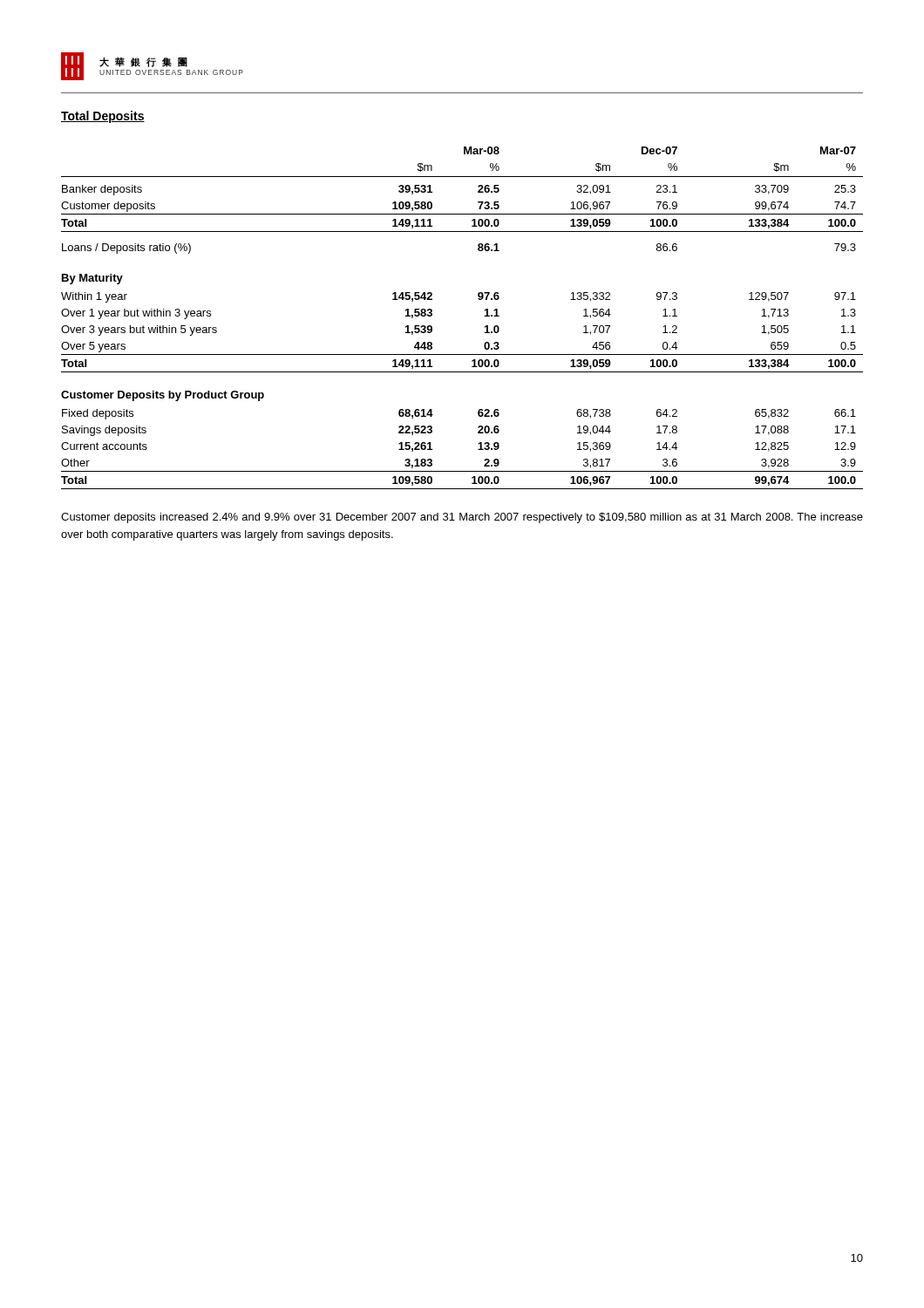Click the passage that begins "Customer deposits increased 2.4% and 9.9%"
The width and height of the screenshot is (924, 1308).
pos(462,525)
